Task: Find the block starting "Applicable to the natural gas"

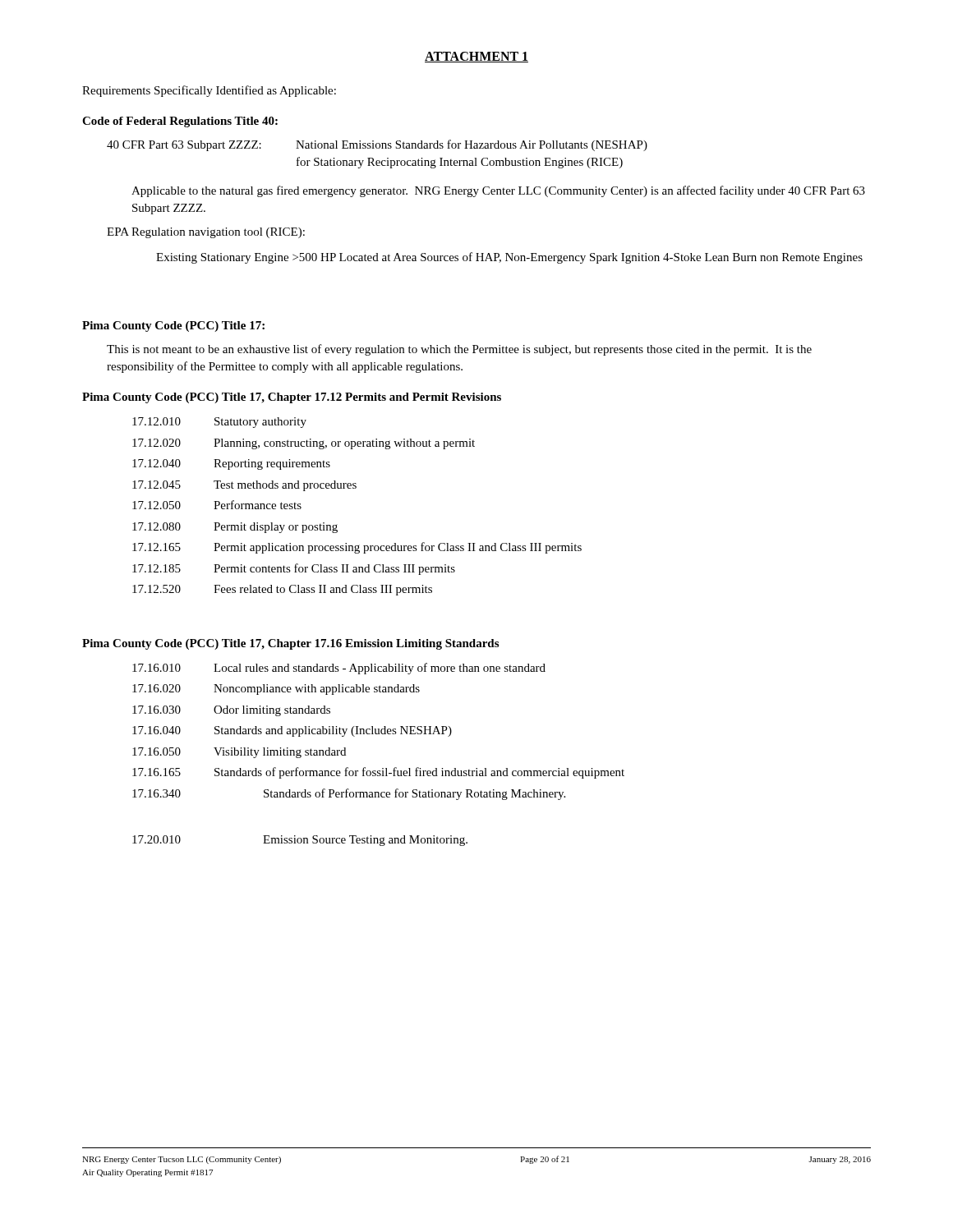Action: click(498, 199)
